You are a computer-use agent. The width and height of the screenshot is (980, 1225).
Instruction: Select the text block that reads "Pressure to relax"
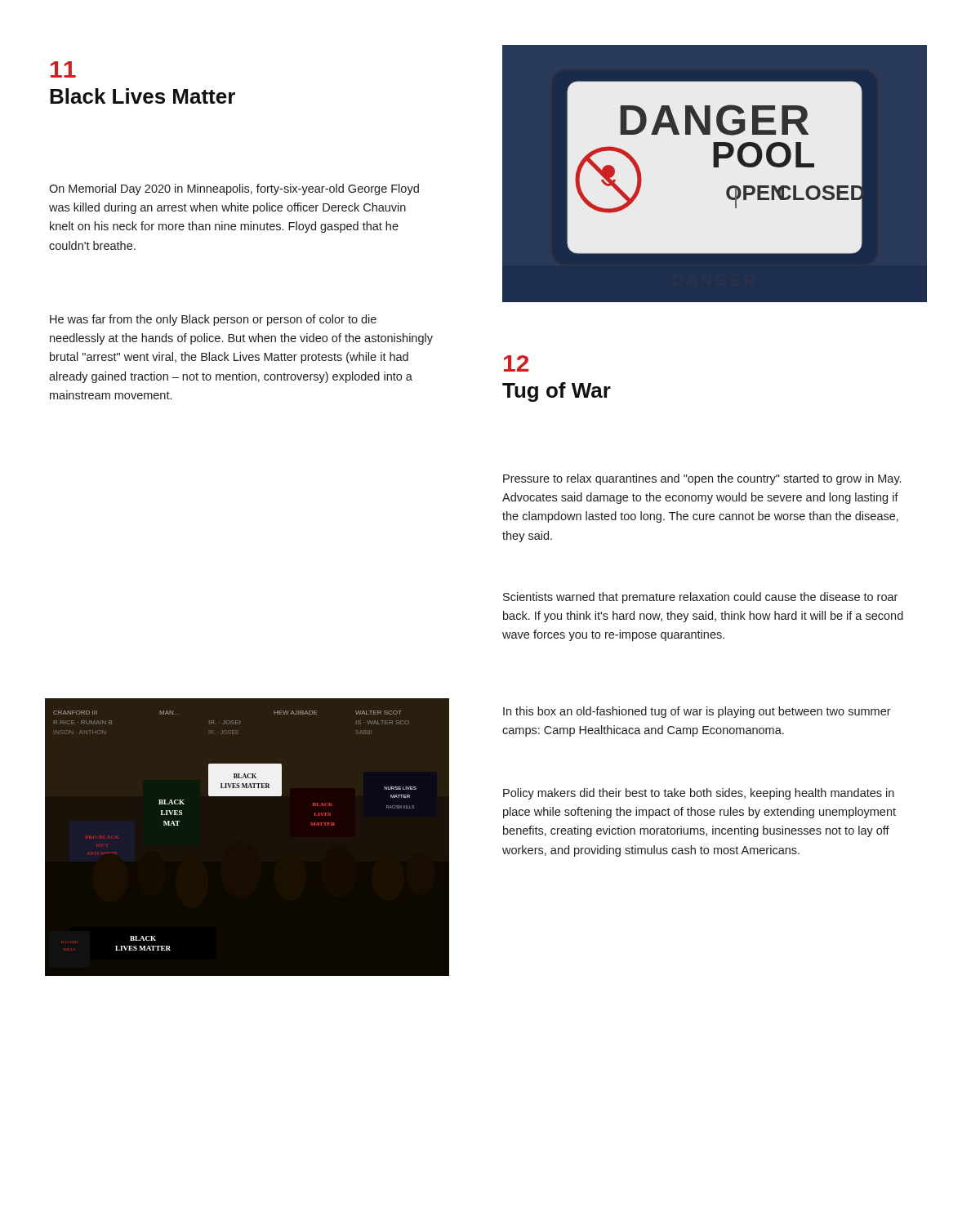pyautogui.click(x=702, y=507)
